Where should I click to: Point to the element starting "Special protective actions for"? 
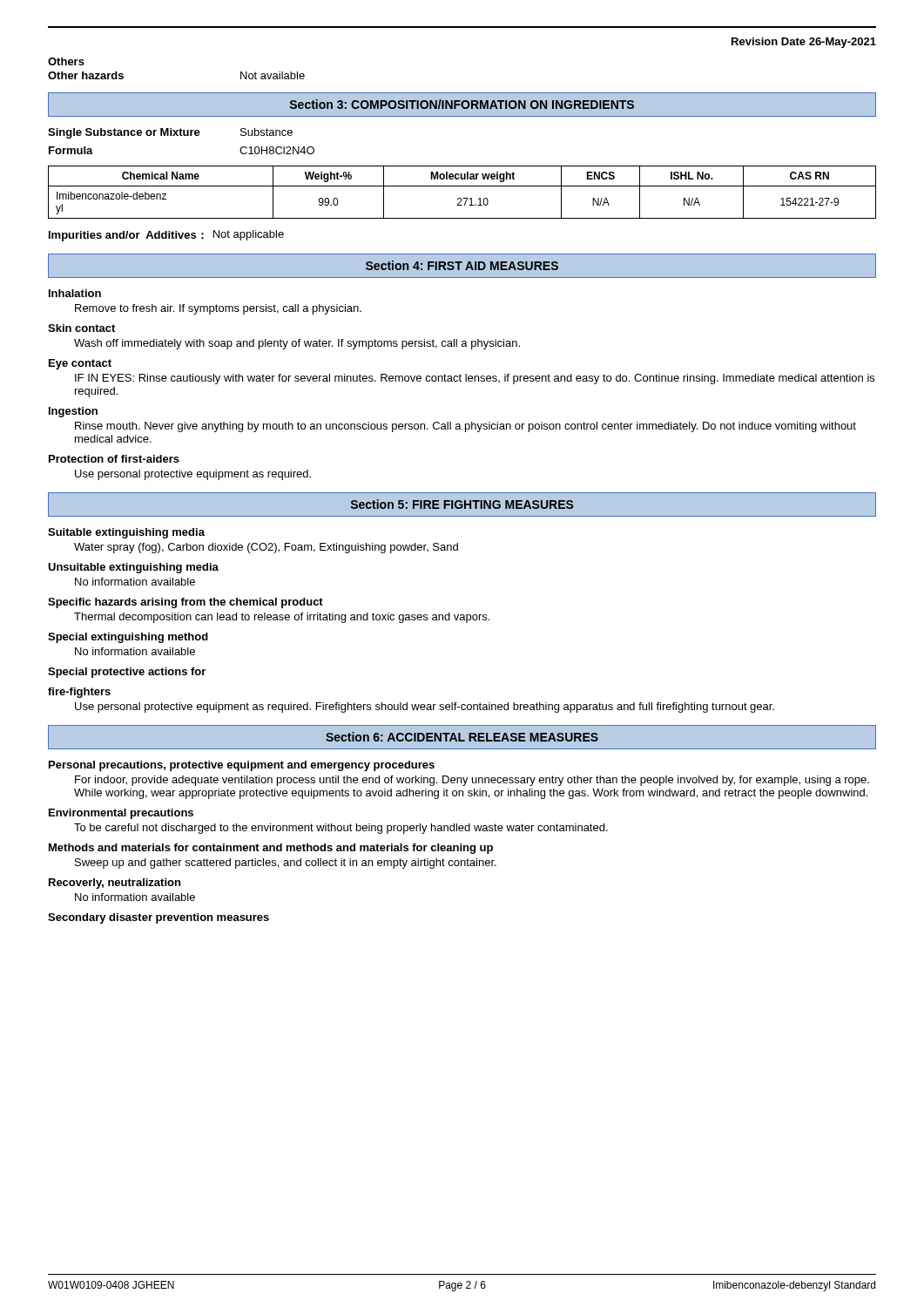click(x=127, y=673)
